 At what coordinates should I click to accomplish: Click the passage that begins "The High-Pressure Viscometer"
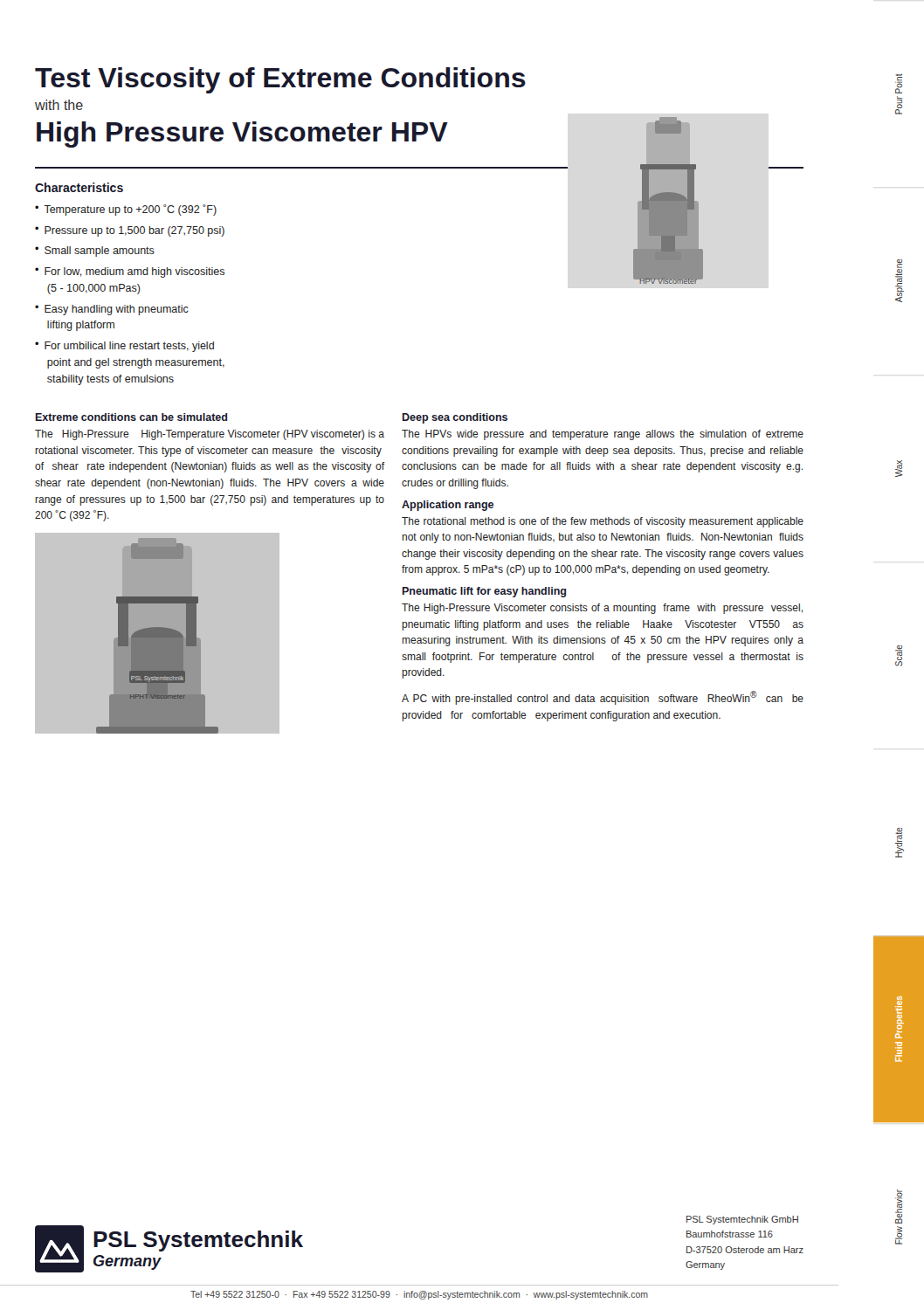click(603, 662)
